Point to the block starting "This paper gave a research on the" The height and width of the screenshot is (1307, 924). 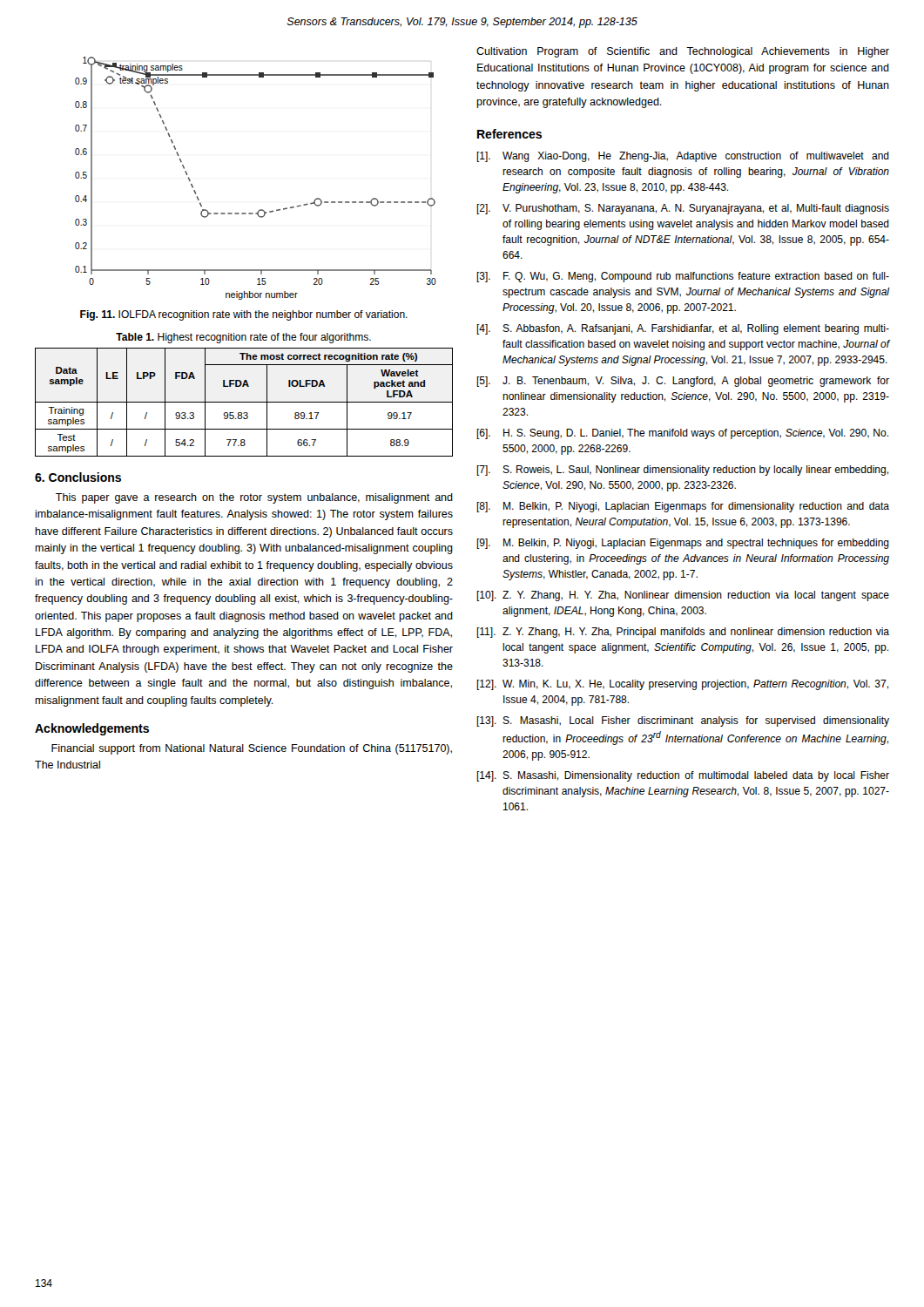(244, 599)
